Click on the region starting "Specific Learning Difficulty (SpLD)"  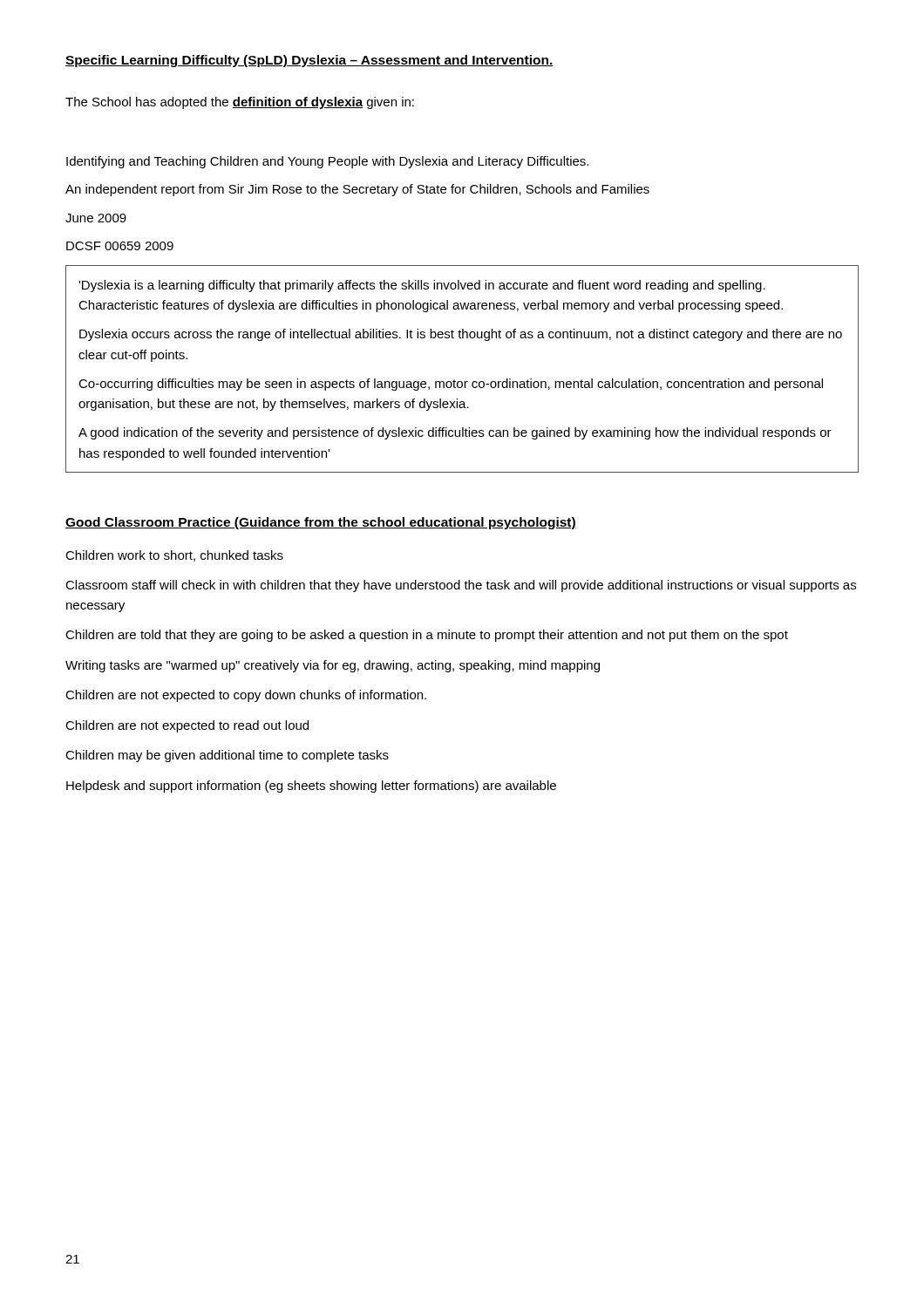point(309,60)
